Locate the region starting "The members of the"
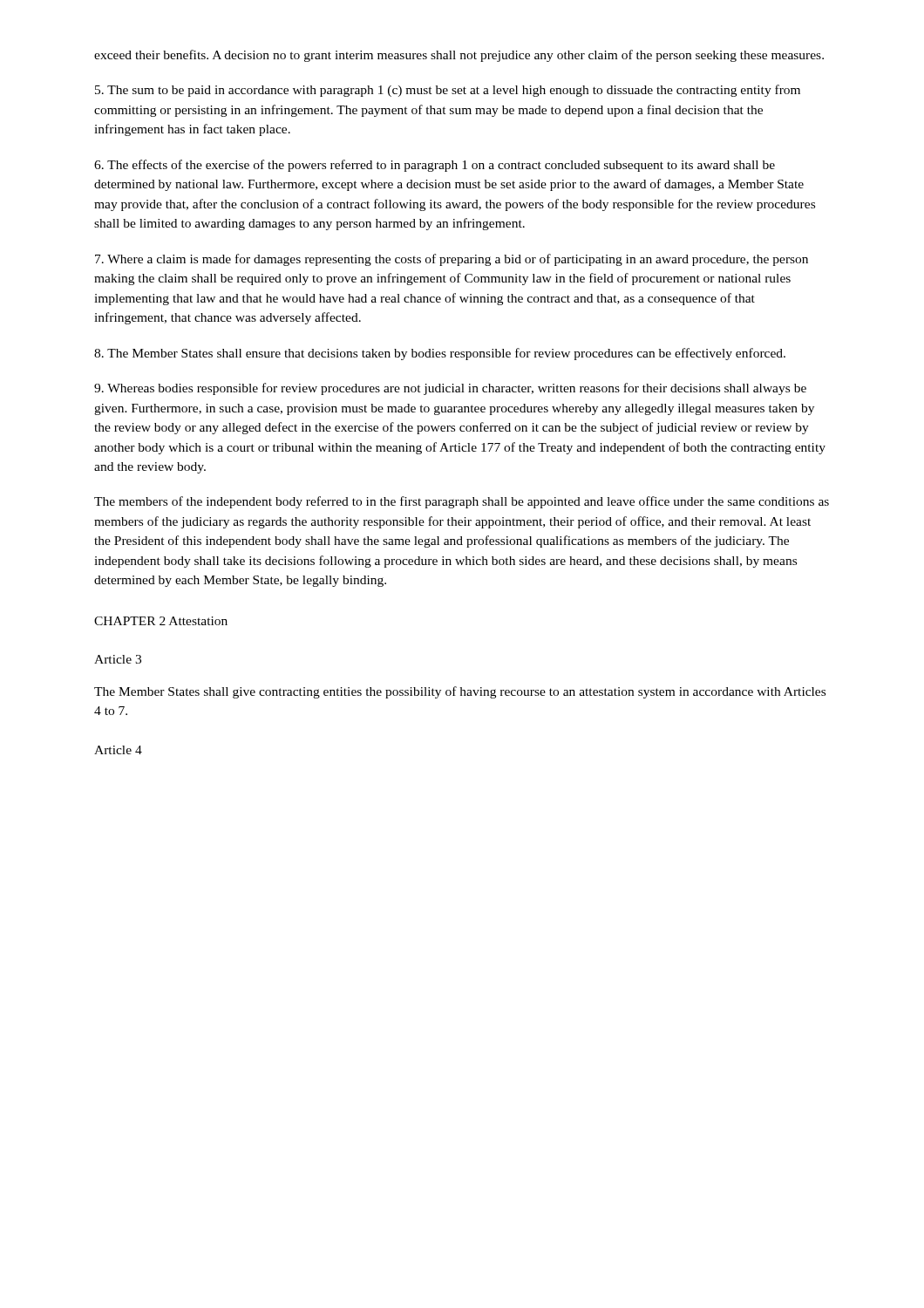The image size is (924, 1308). [462, 541]
